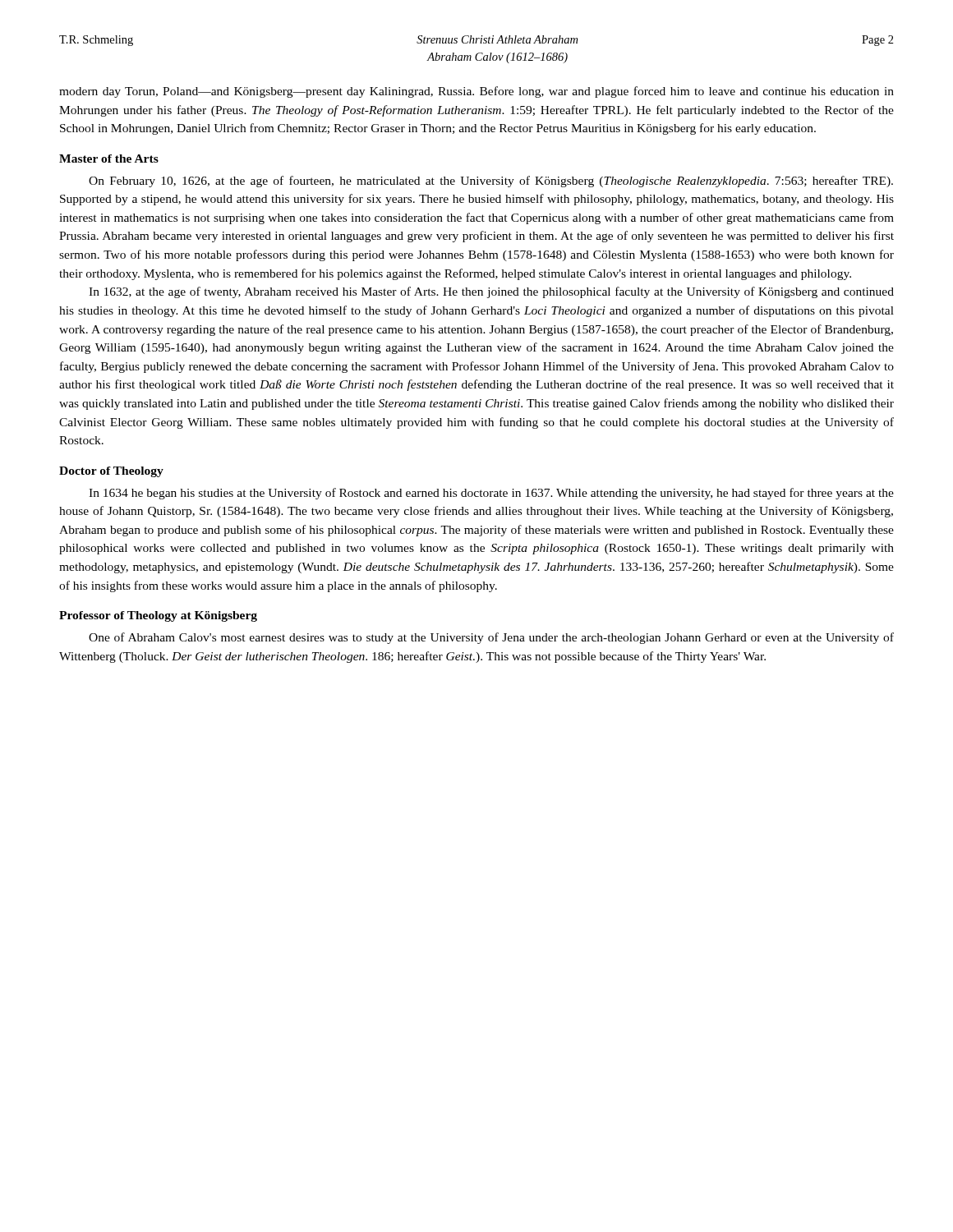Click the section header that begins "Master of the"

[x=109, y=158]
